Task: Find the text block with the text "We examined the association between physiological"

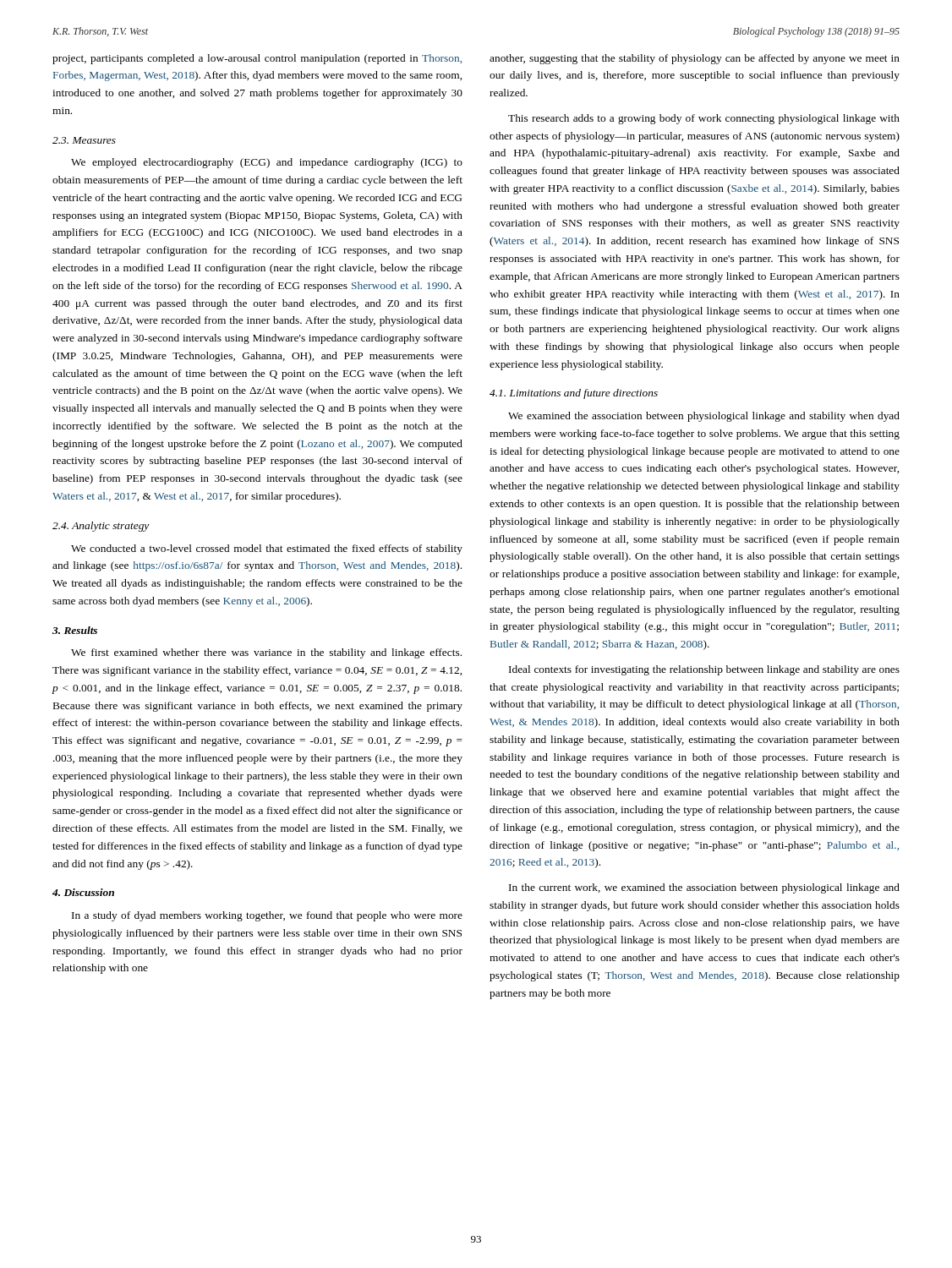Action: 695,705
